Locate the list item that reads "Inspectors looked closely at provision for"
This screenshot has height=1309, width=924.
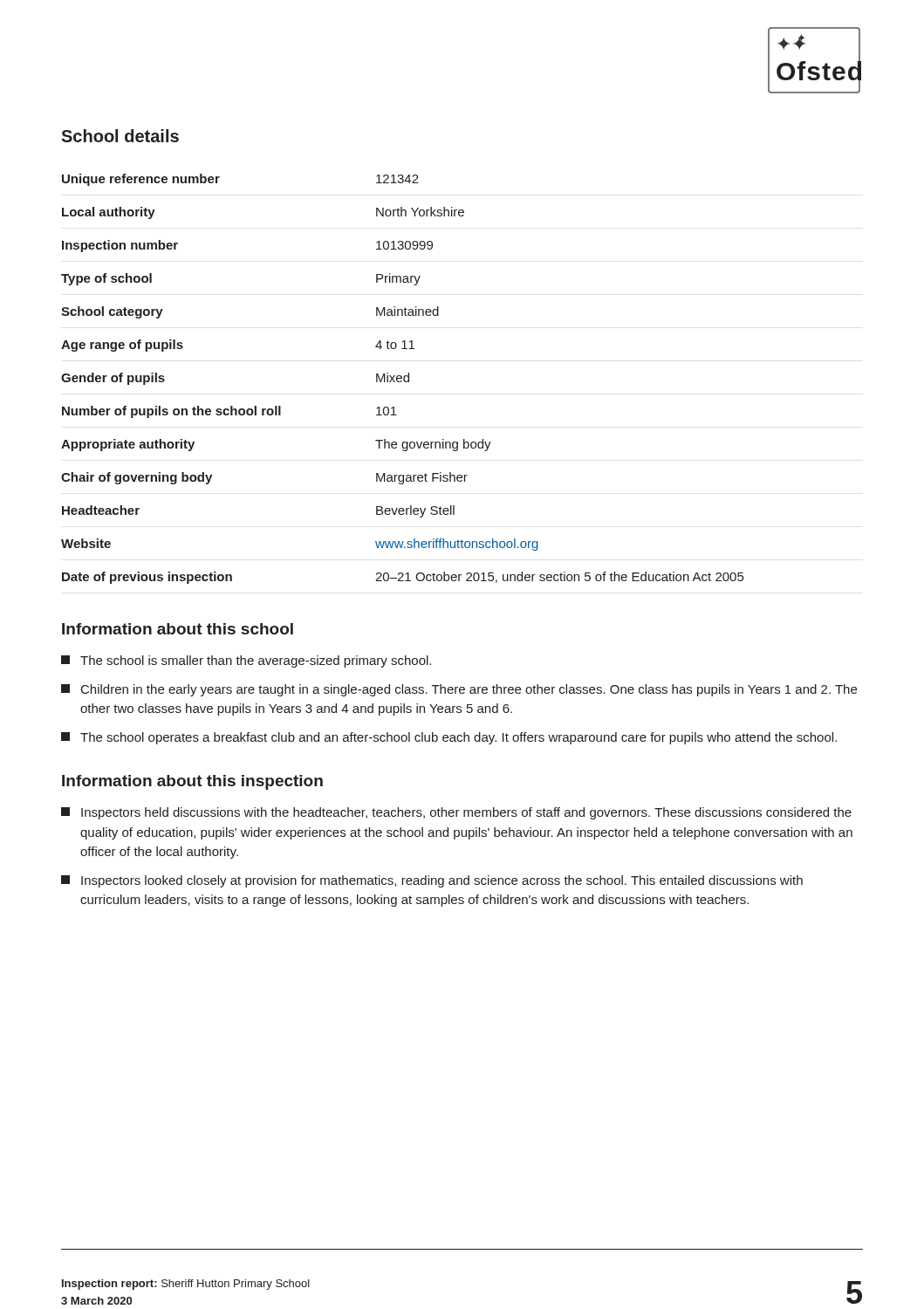click(462, 890)
